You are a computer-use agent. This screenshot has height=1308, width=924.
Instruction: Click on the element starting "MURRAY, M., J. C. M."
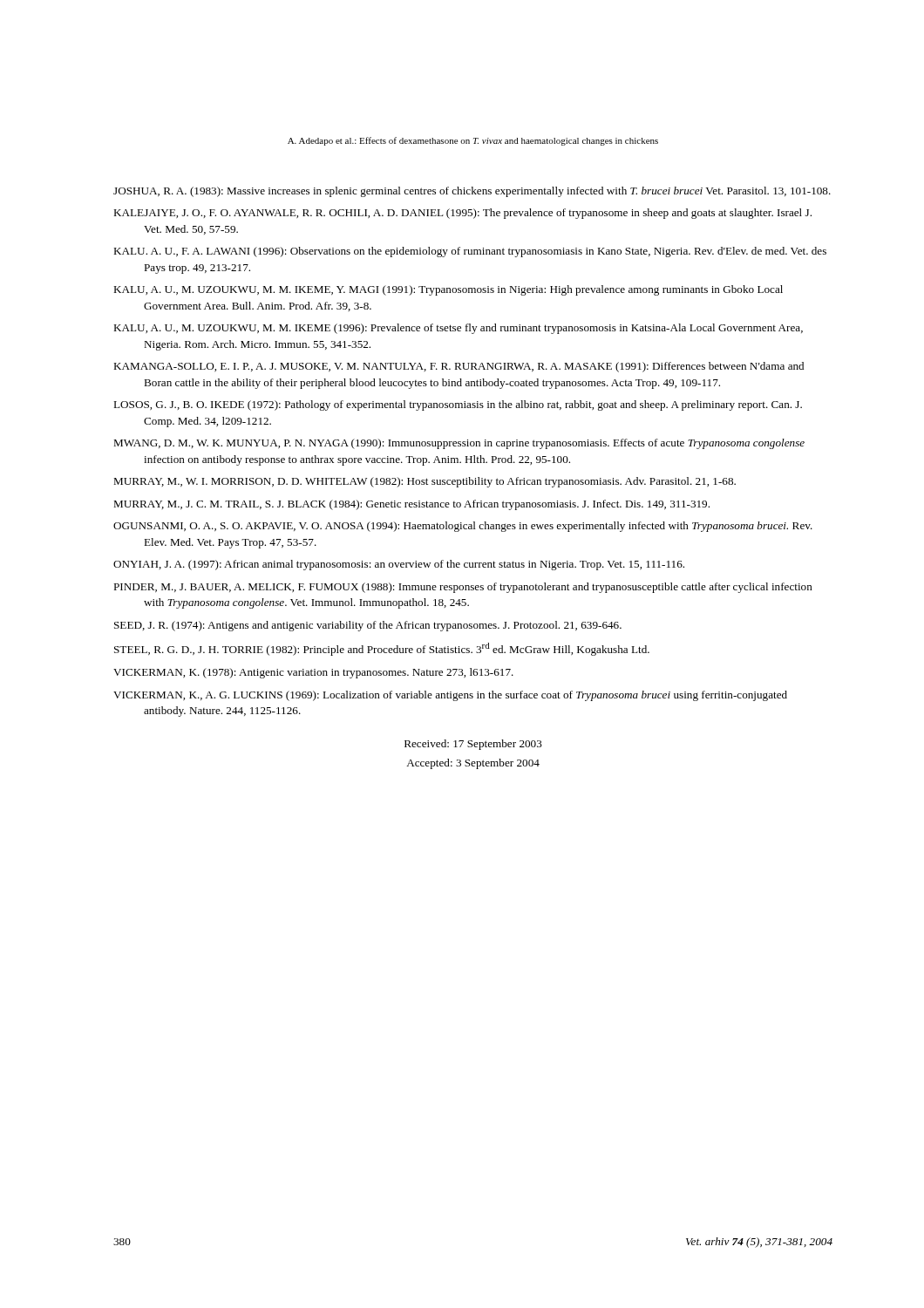coord(412,503)
